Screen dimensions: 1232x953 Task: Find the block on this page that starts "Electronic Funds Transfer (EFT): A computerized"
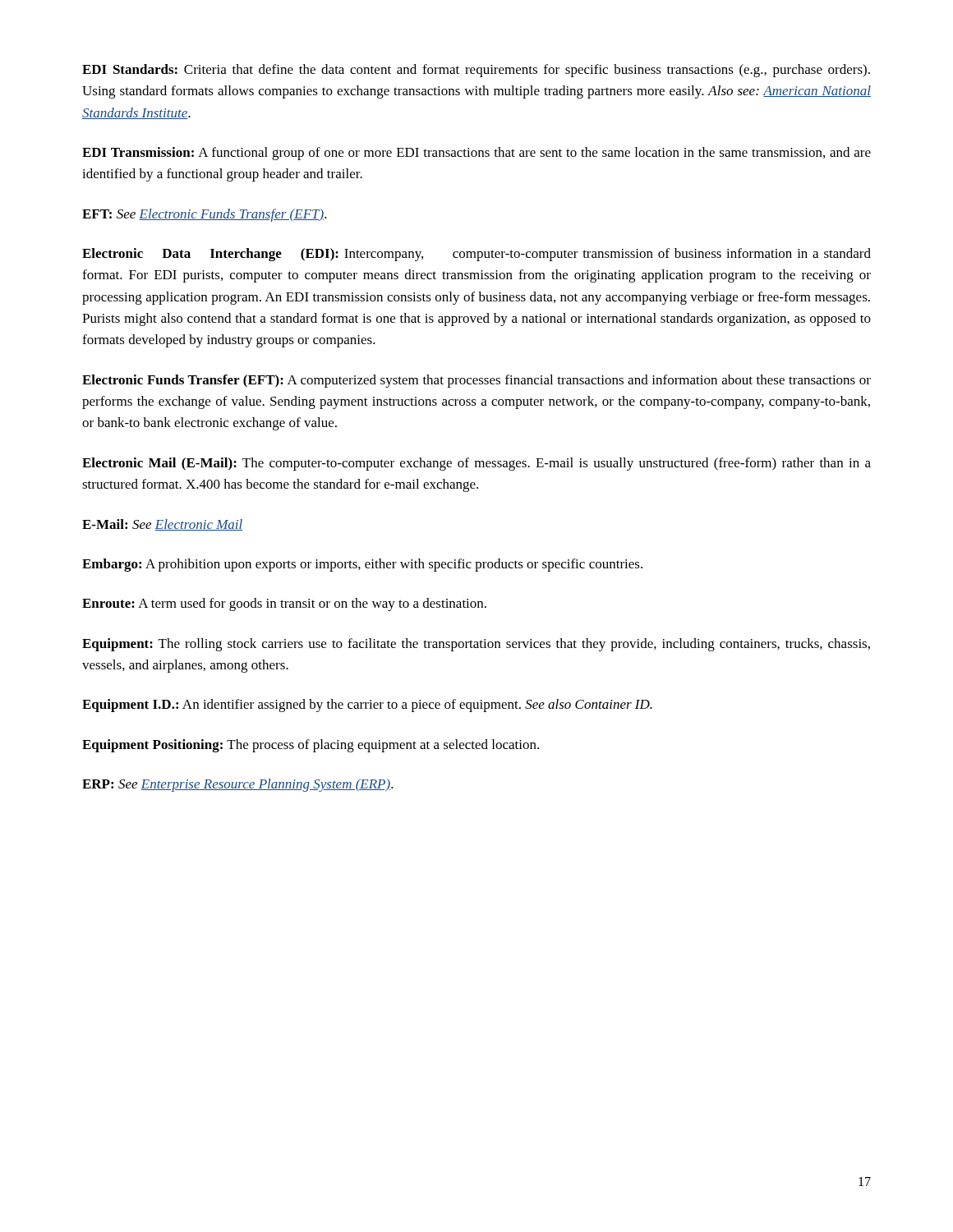pyautogui.click(x=476, y=401)
